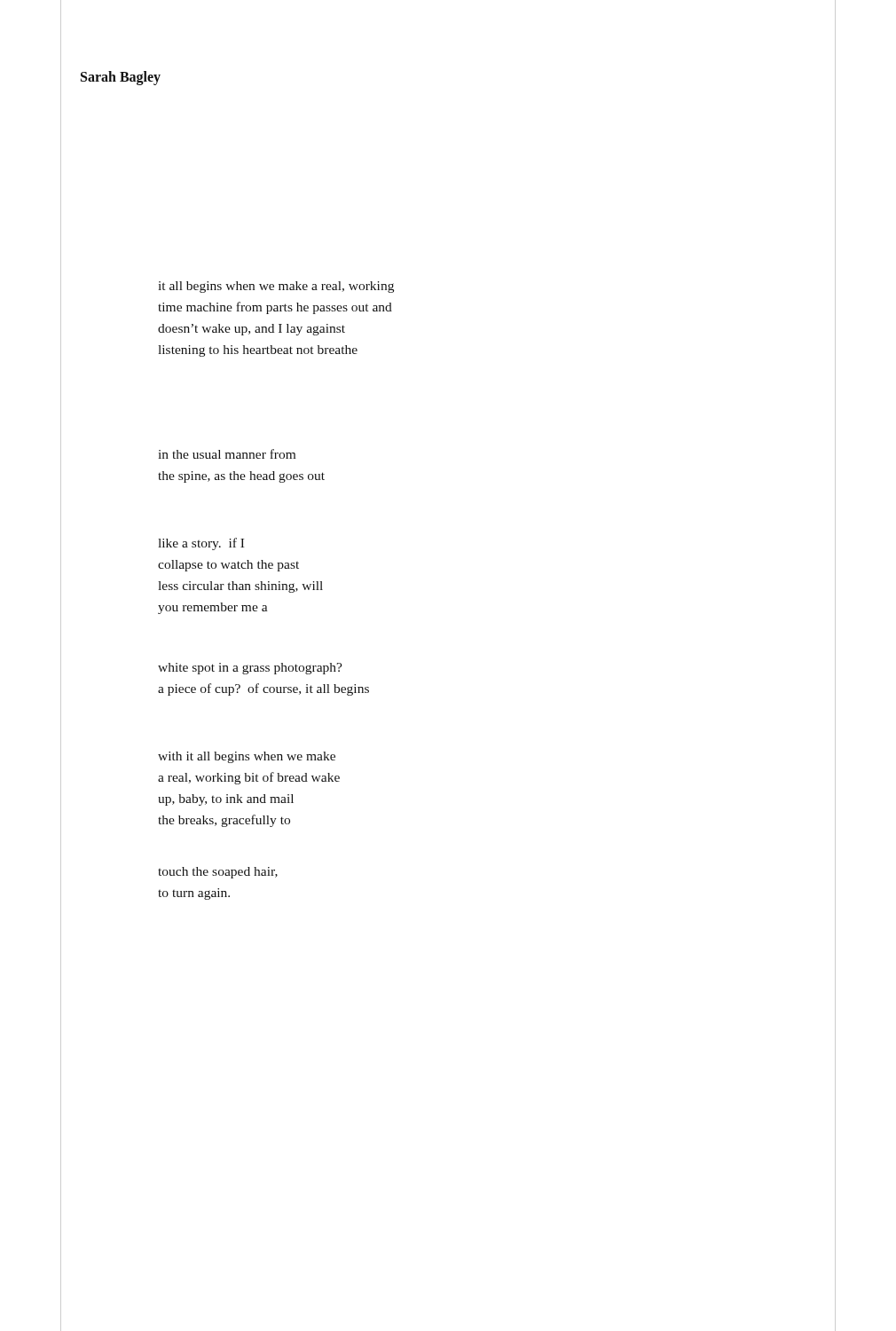Find the block on this page that starts "touch the soaped hair,"
Screen dimensions: 1331x896
218,882
